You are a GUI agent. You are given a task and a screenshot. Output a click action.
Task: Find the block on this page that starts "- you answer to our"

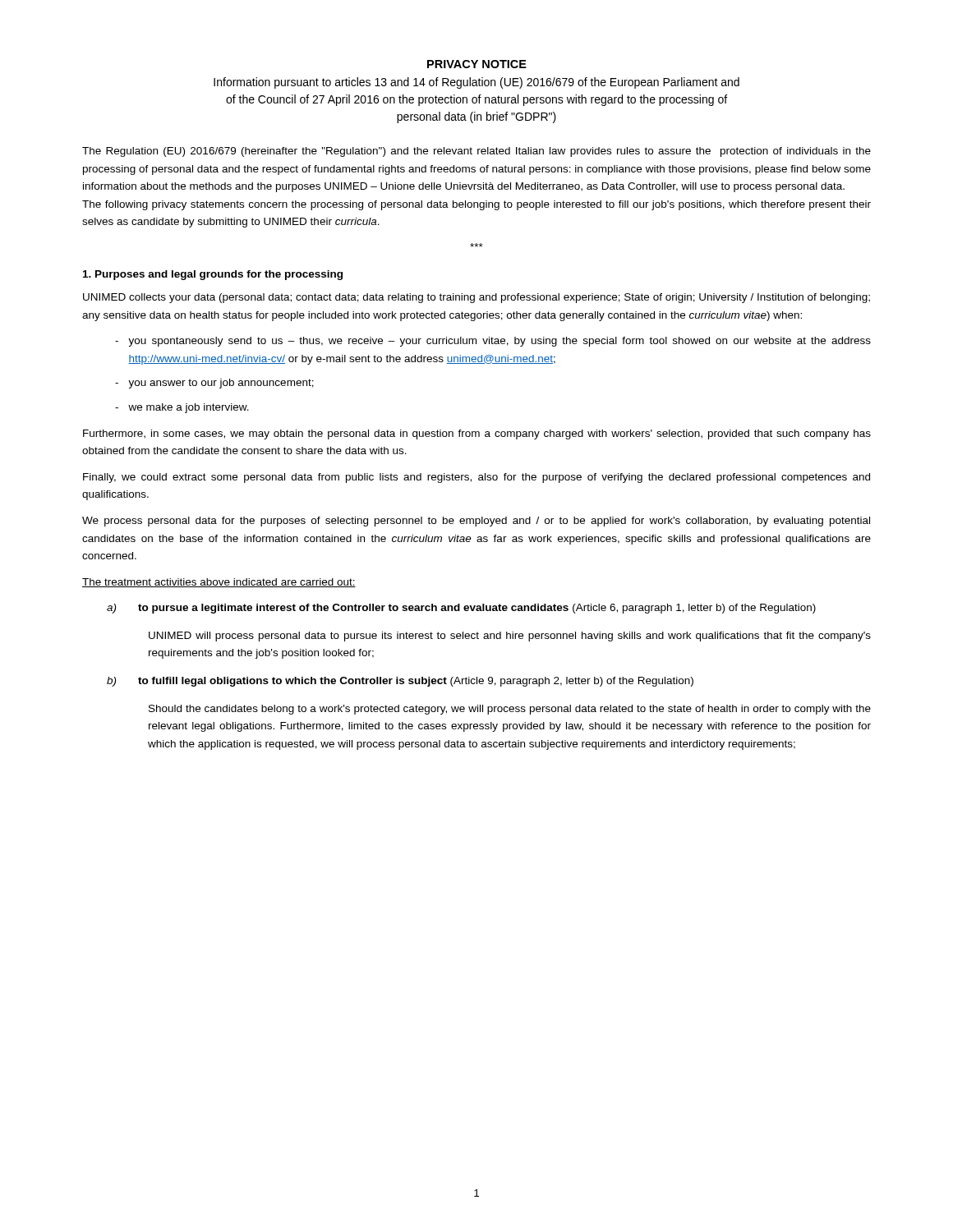click(214, 384)
